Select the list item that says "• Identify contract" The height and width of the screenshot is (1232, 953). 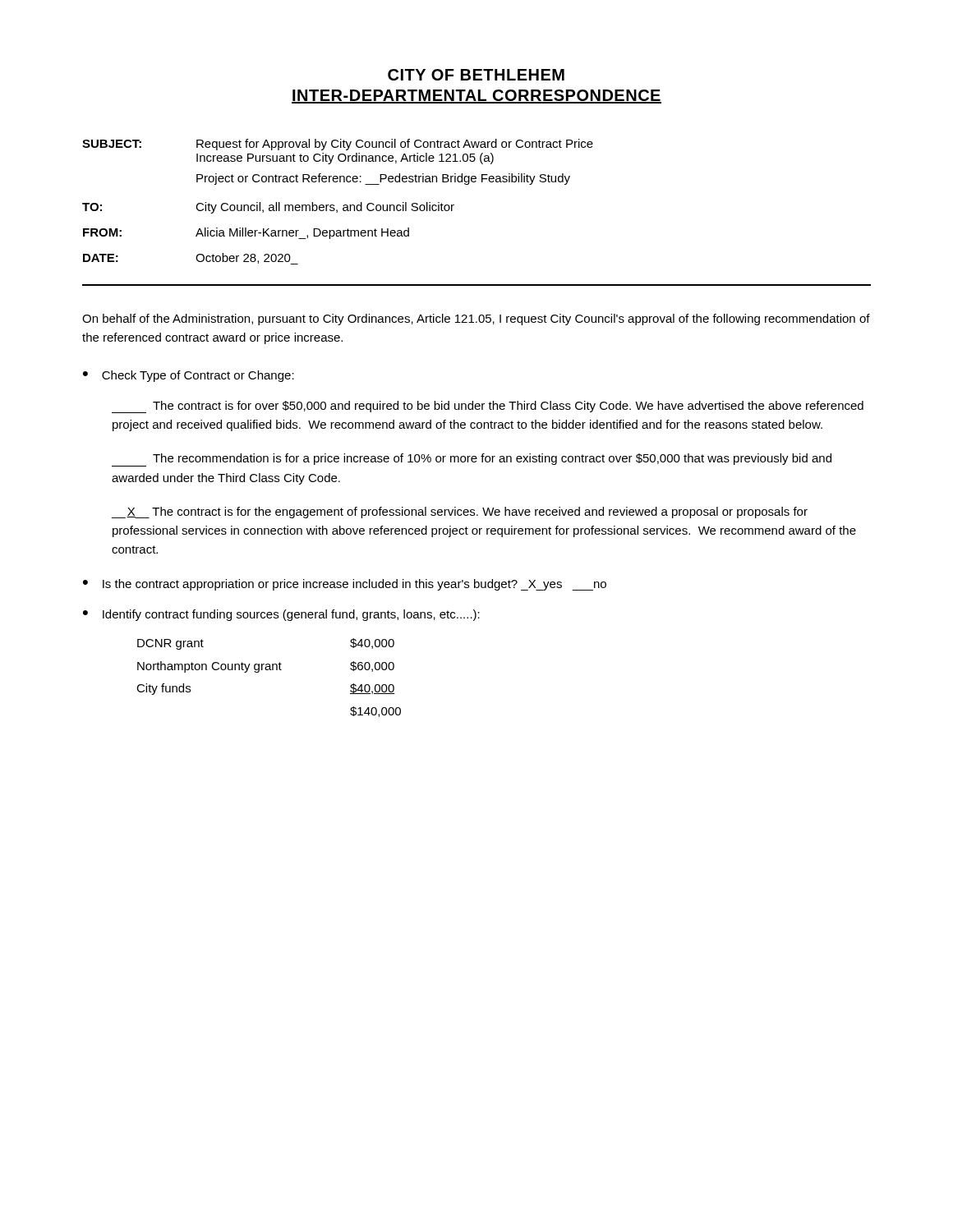click(x=281, y=614)
